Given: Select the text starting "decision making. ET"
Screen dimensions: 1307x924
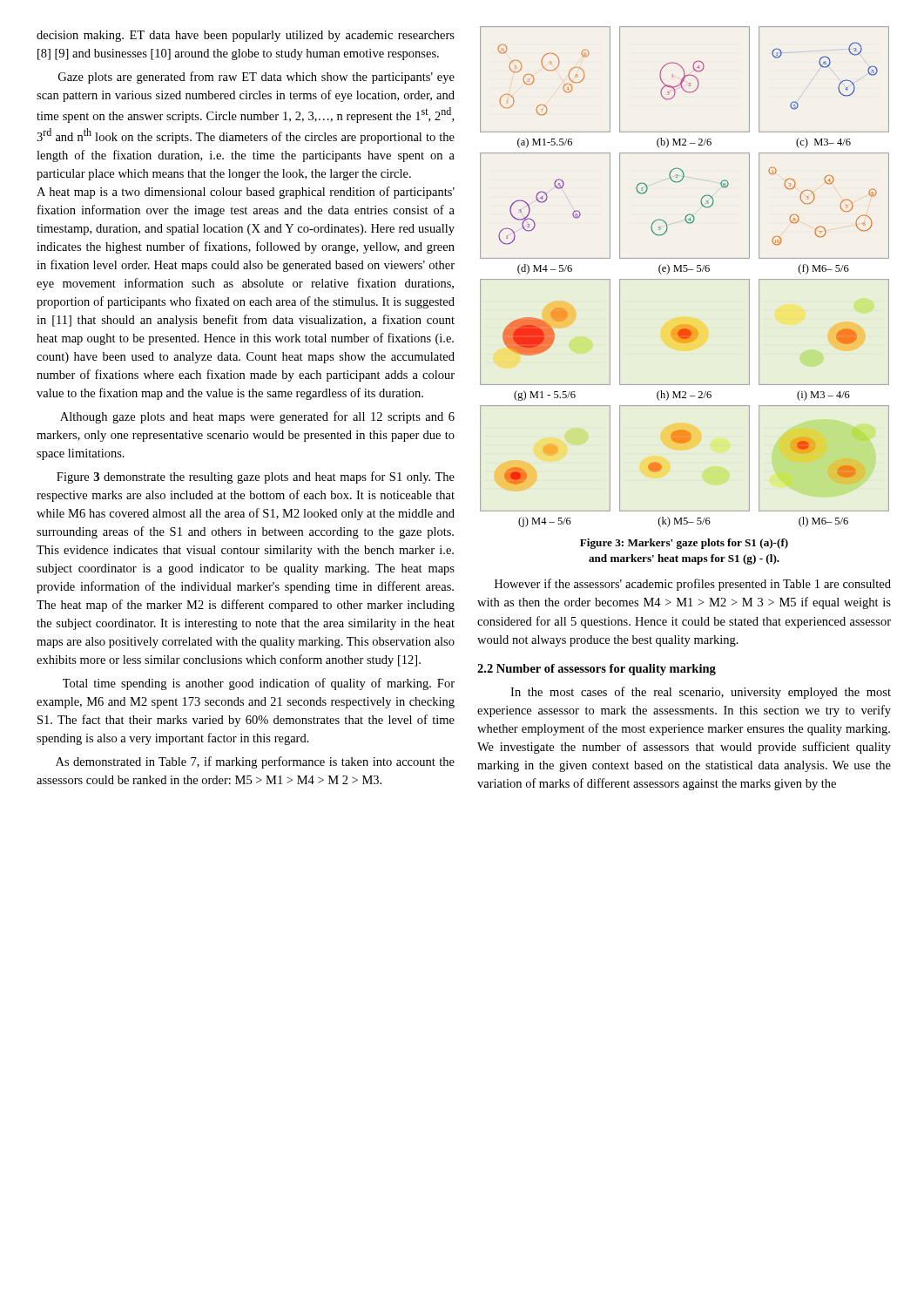Looking at the screenshot, I should click(x=246, y=44).
